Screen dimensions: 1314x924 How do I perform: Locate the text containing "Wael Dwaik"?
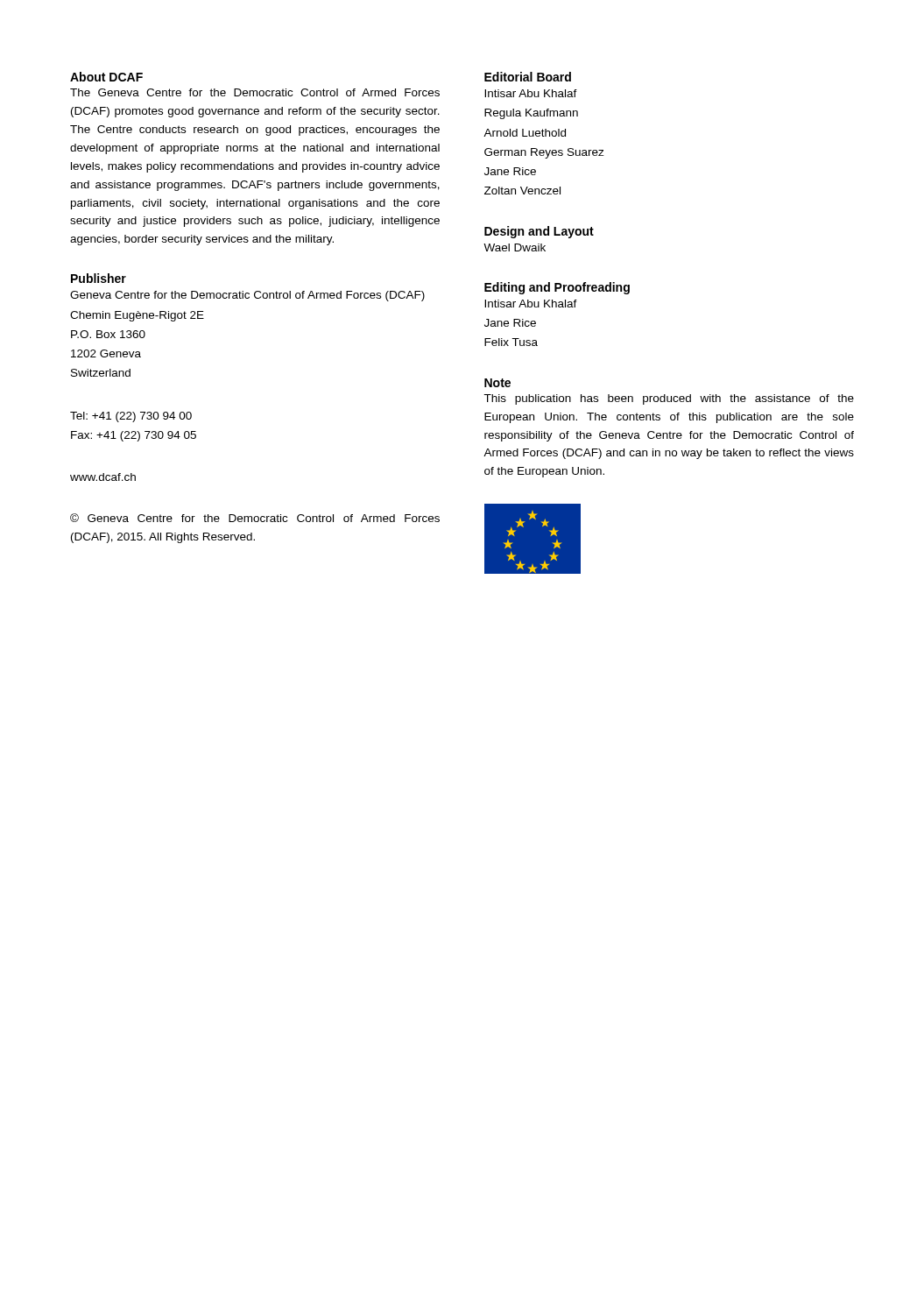point(515,247)
